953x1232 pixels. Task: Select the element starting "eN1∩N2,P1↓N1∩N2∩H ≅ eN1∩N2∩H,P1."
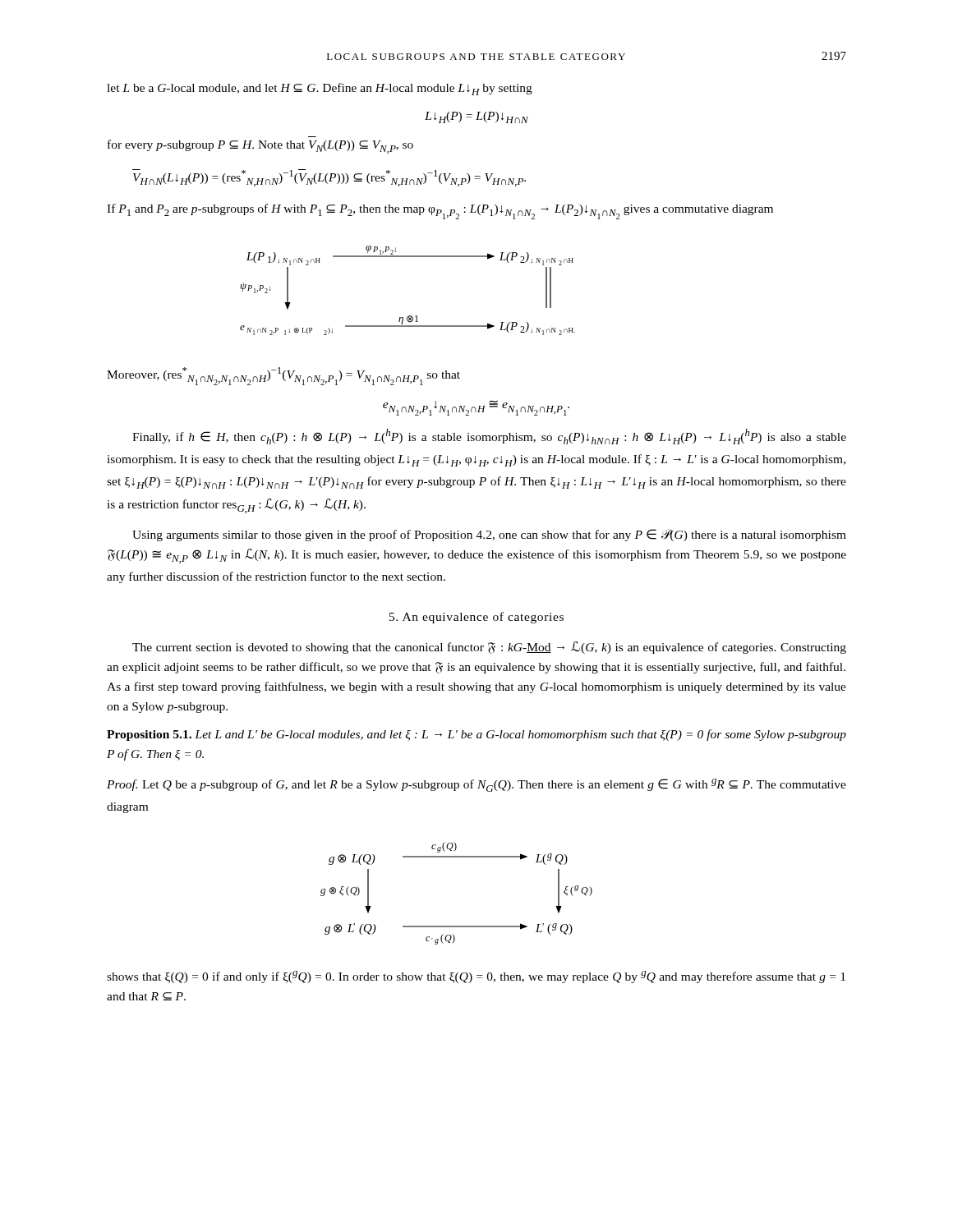pyautogui.click(x=476, y=407)
